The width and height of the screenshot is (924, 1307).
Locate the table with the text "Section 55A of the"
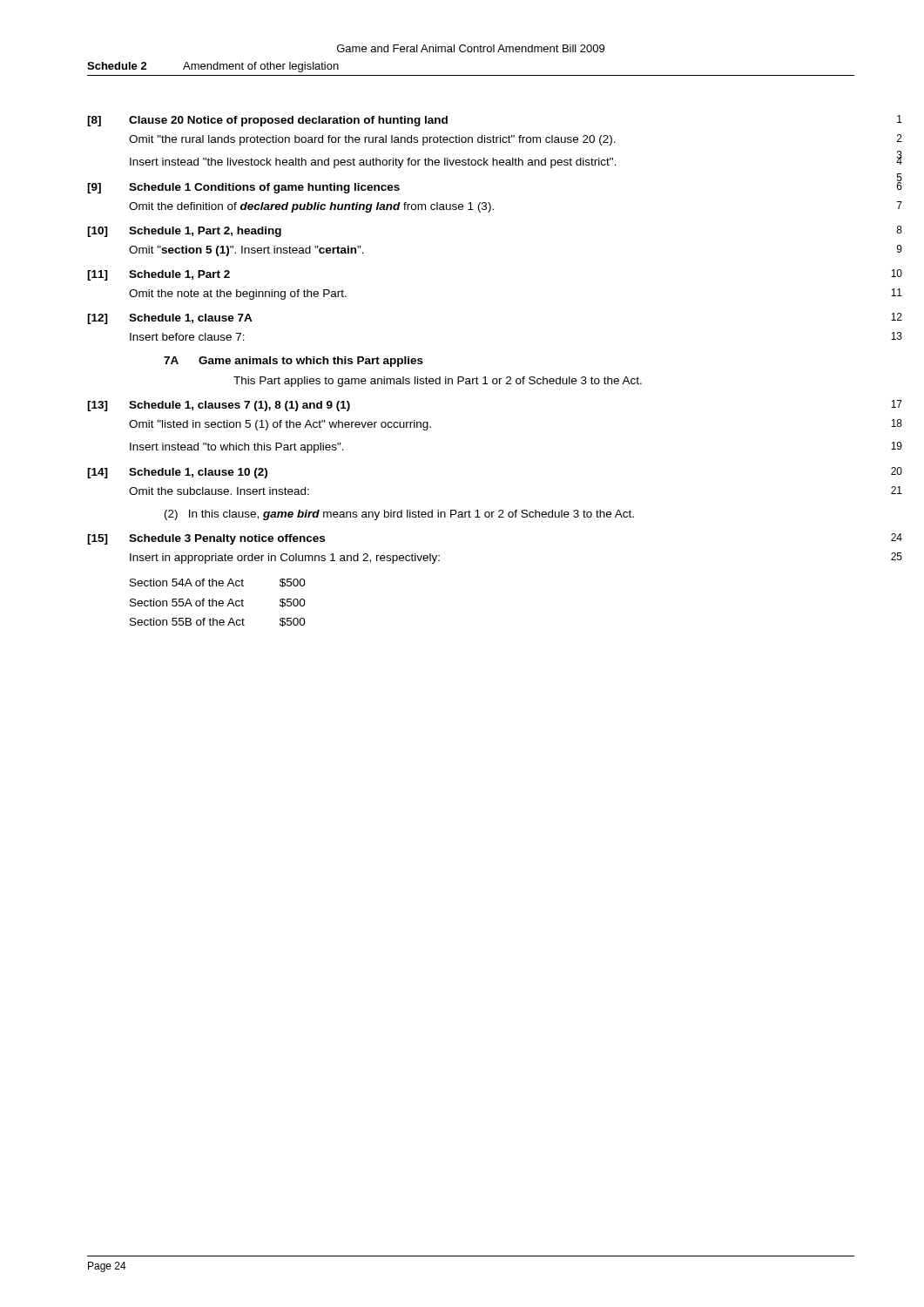click(492, 603)
